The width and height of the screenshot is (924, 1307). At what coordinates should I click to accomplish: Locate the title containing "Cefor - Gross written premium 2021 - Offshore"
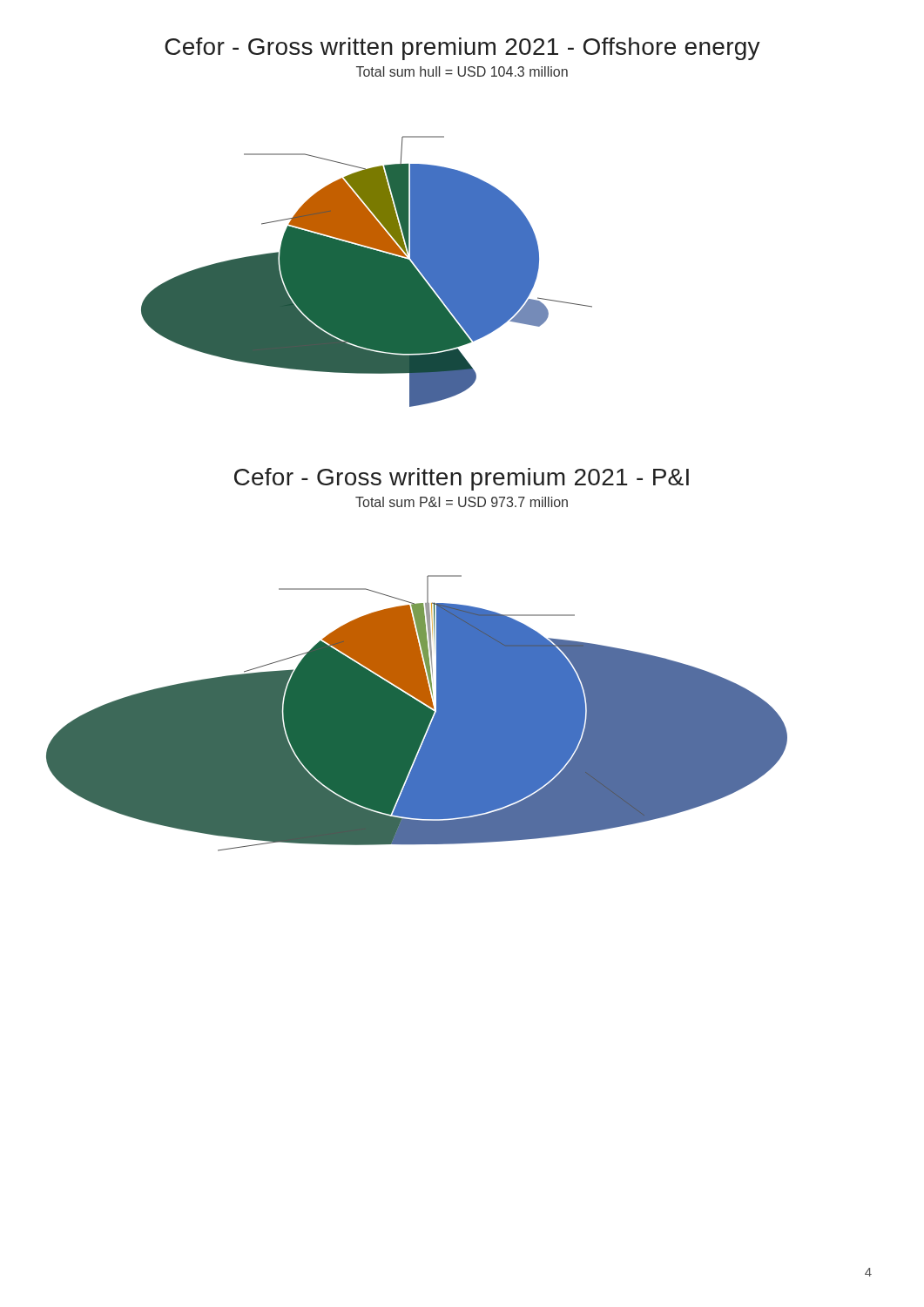pyautogui.click(x=462, y=47)
